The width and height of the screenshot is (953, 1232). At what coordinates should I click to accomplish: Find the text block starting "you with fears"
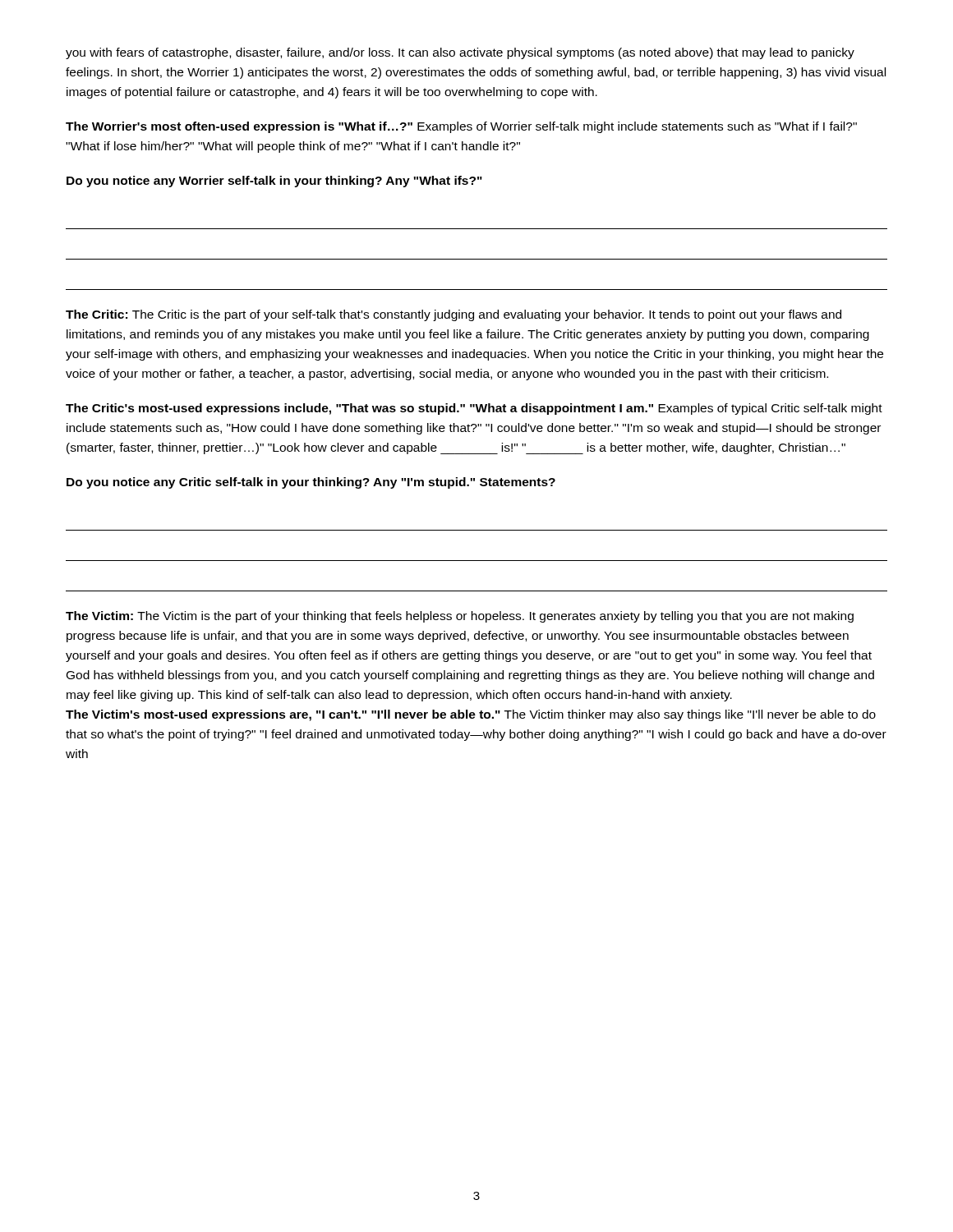[476, 72]
